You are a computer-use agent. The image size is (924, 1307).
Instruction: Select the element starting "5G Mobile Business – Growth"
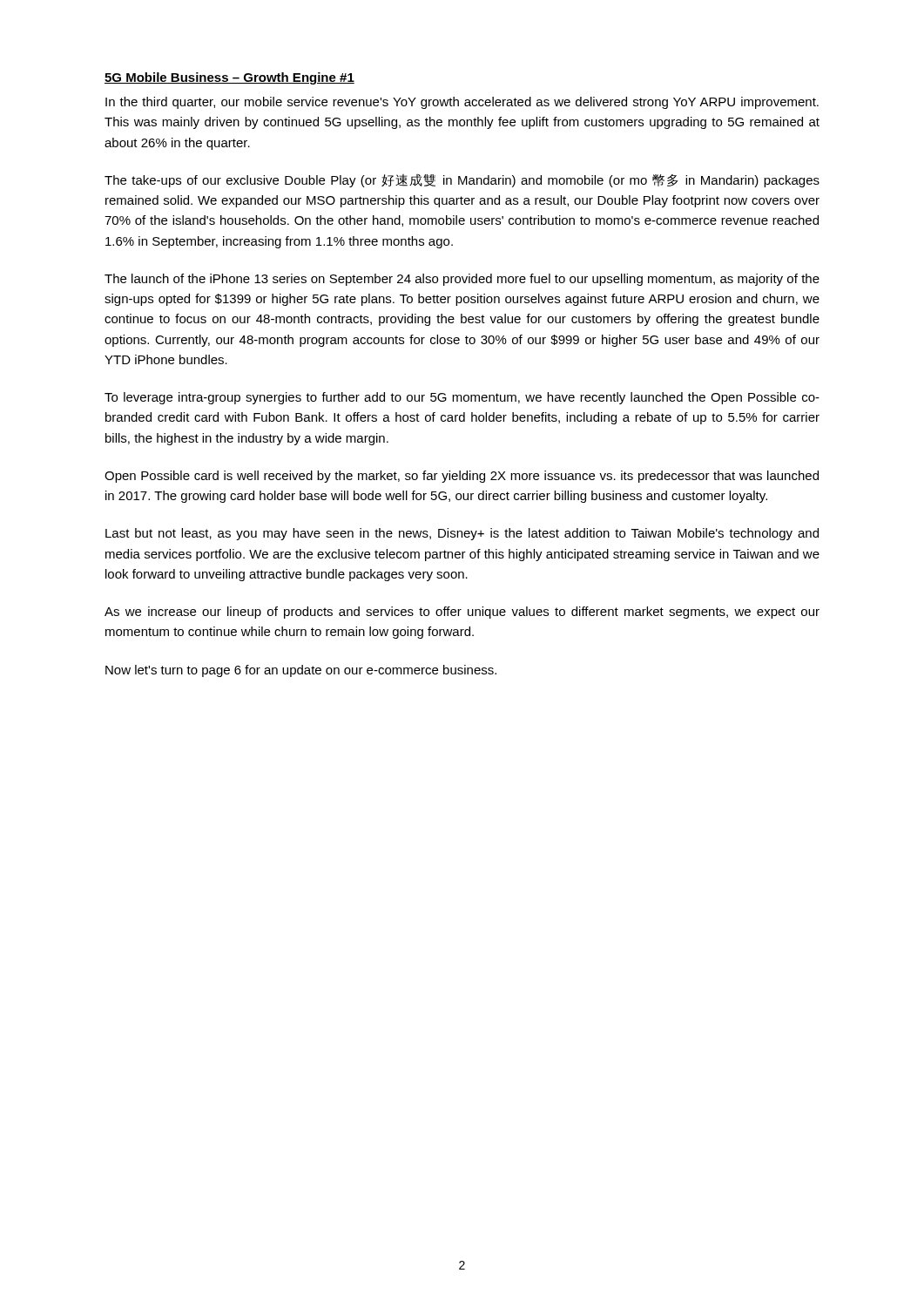[x=229, y=77]
